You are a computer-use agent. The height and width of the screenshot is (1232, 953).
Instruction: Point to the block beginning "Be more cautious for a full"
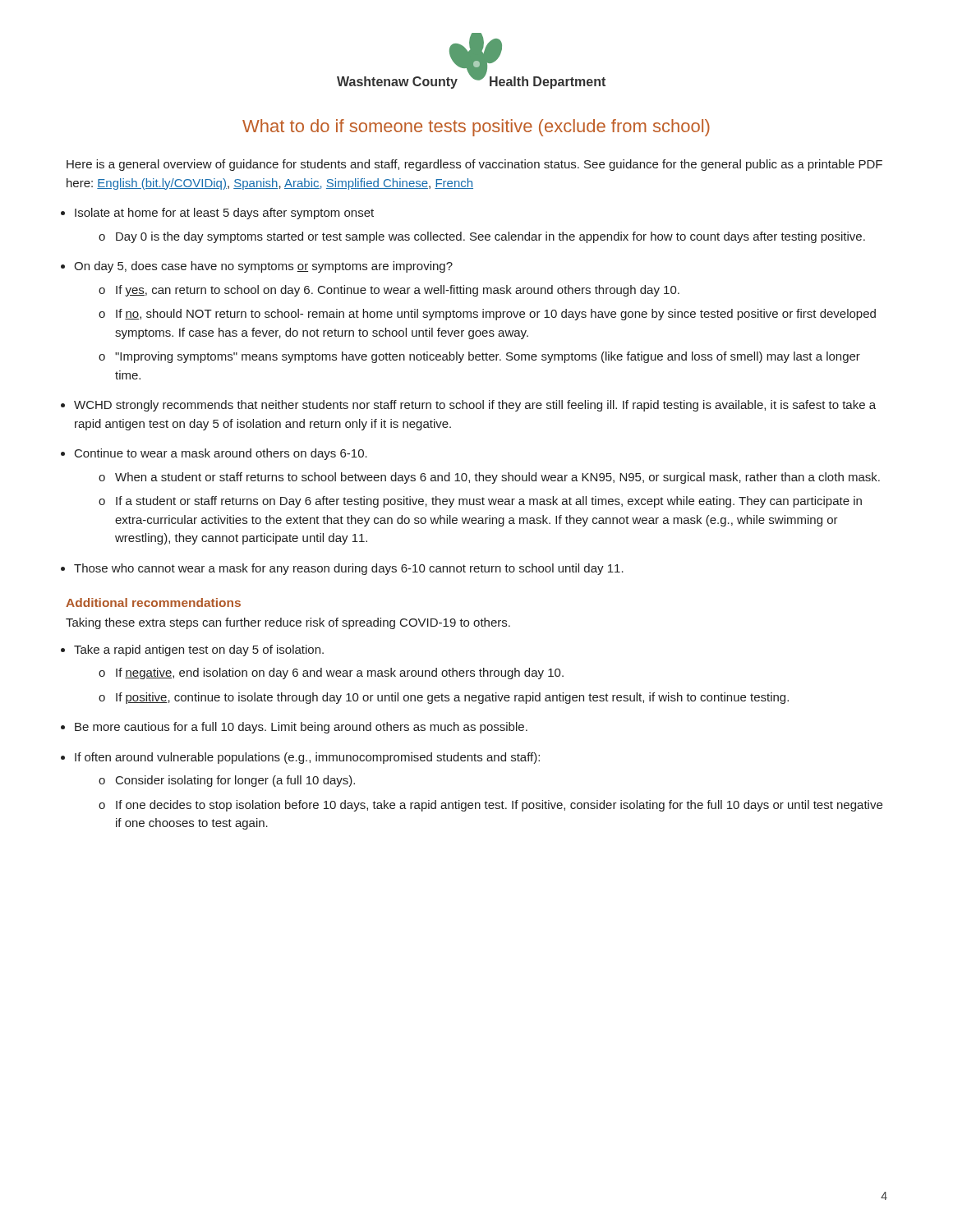(x=301, y=726)
